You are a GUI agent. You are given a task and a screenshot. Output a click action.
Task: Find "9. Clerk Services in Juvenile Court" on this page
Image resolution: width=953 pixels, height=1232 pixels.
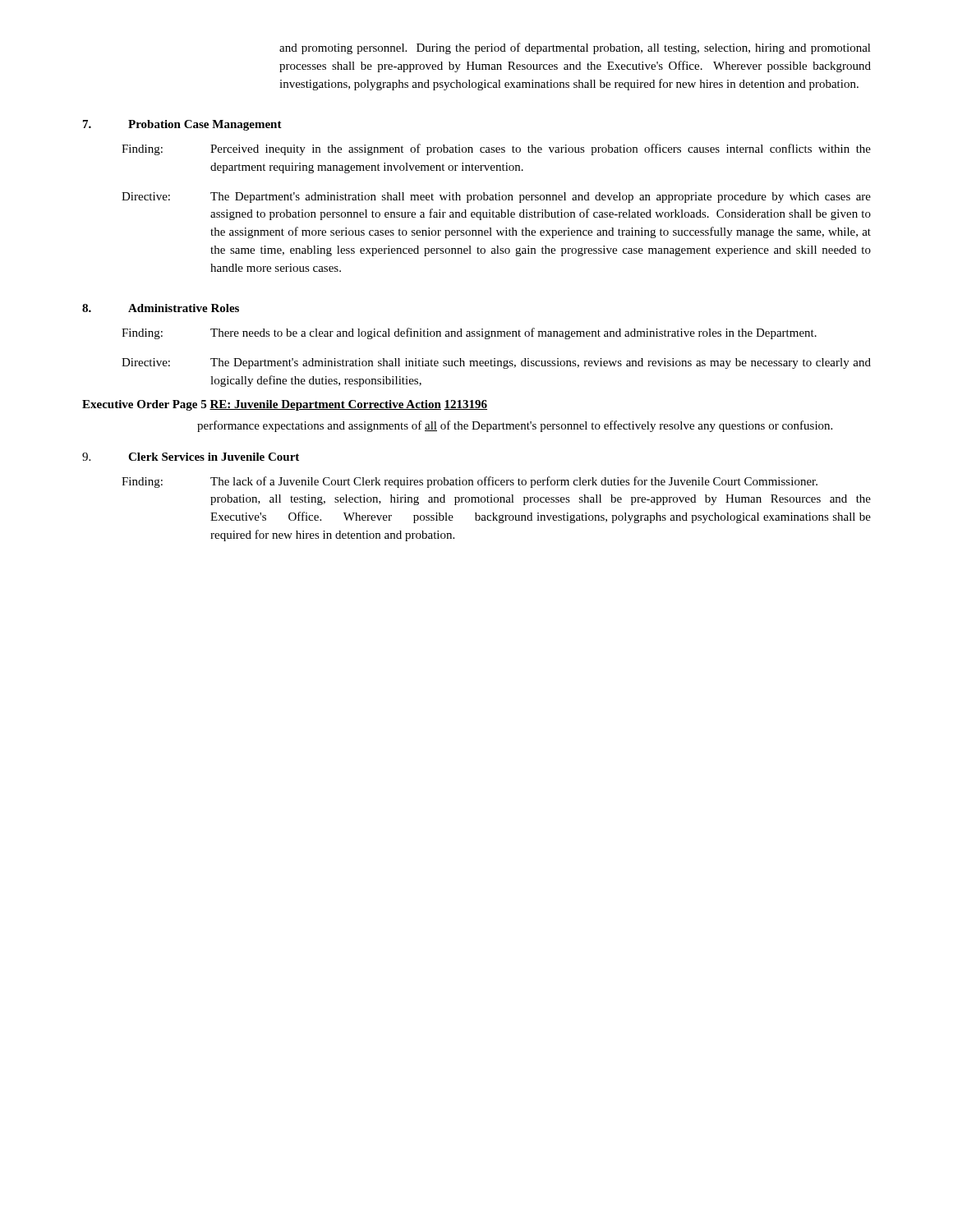[x=191, y=457]
